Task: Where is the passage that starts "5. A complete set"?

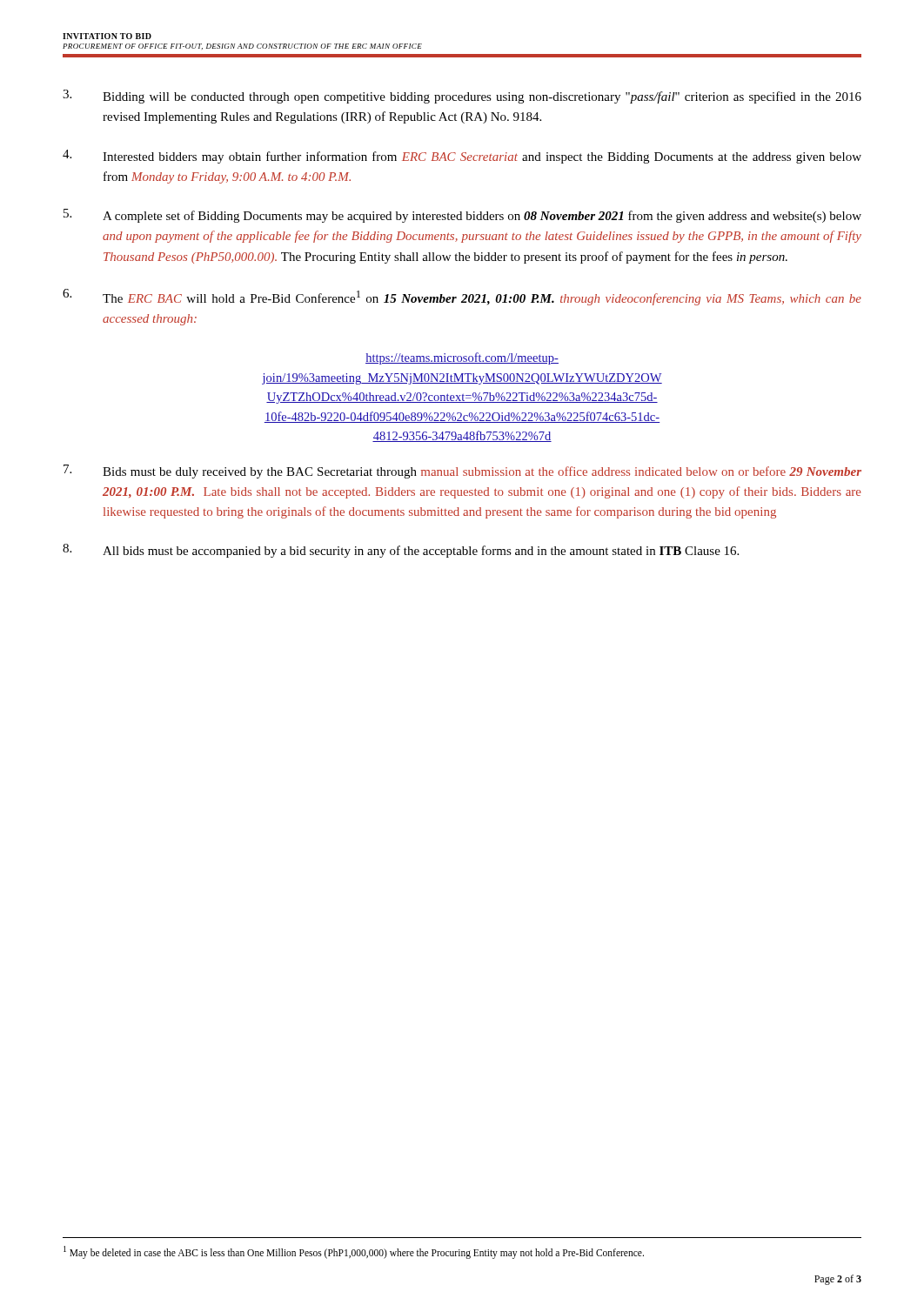Action: [462, 237]
